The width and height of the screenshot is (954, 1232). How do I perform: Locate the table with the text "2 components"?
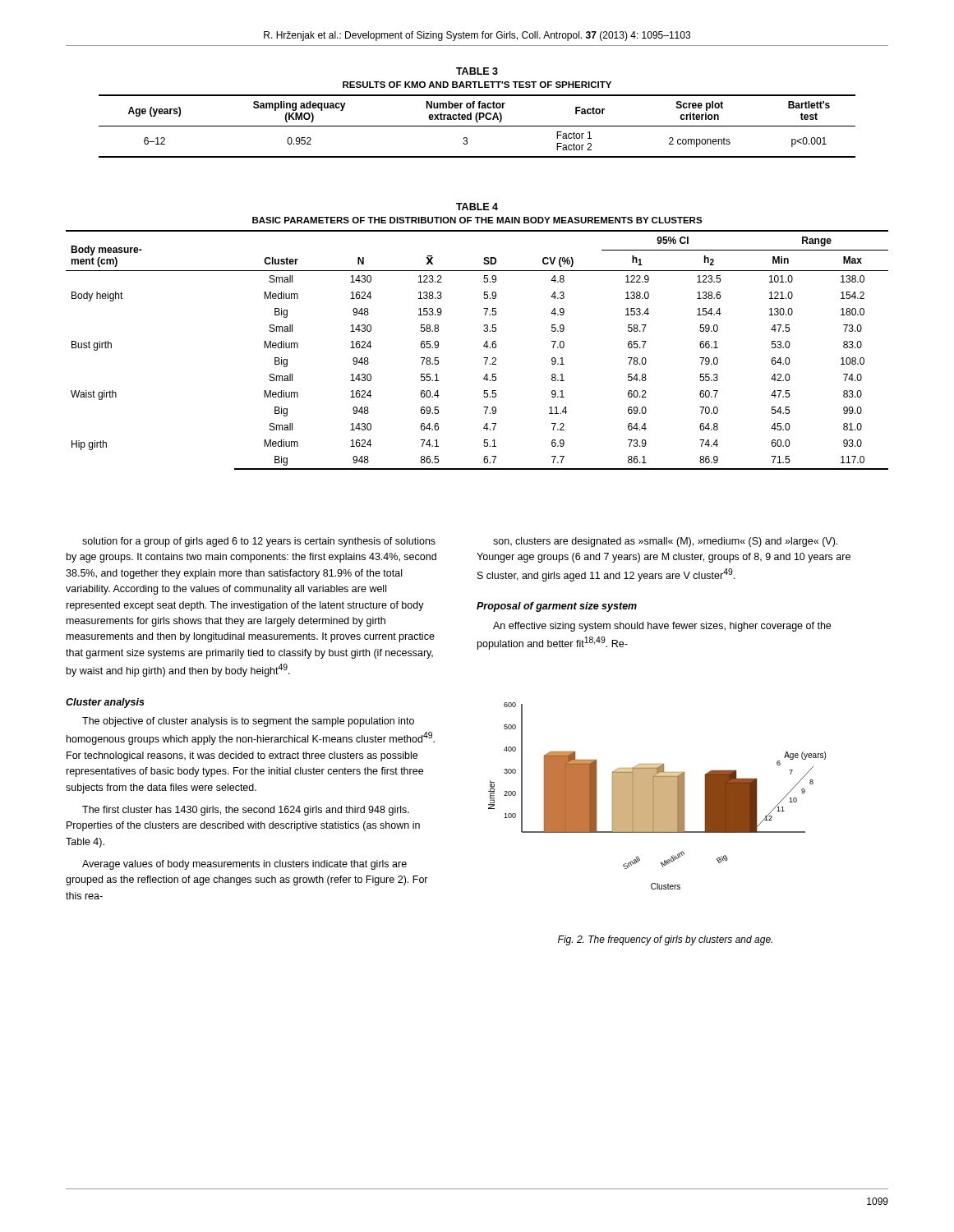[x=477, y=112]
